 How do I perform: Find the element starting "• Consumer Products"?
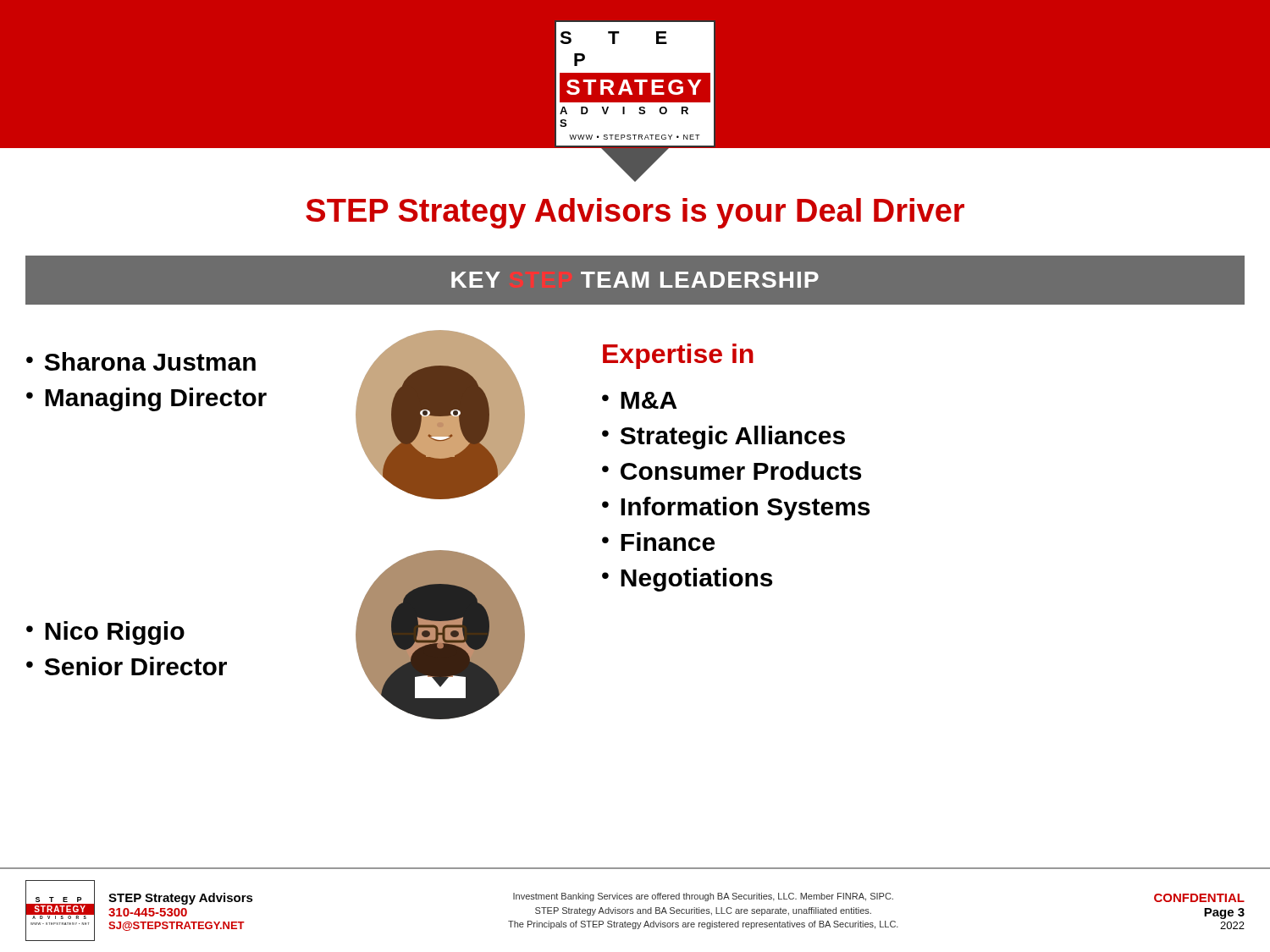[x=732, y=471]
